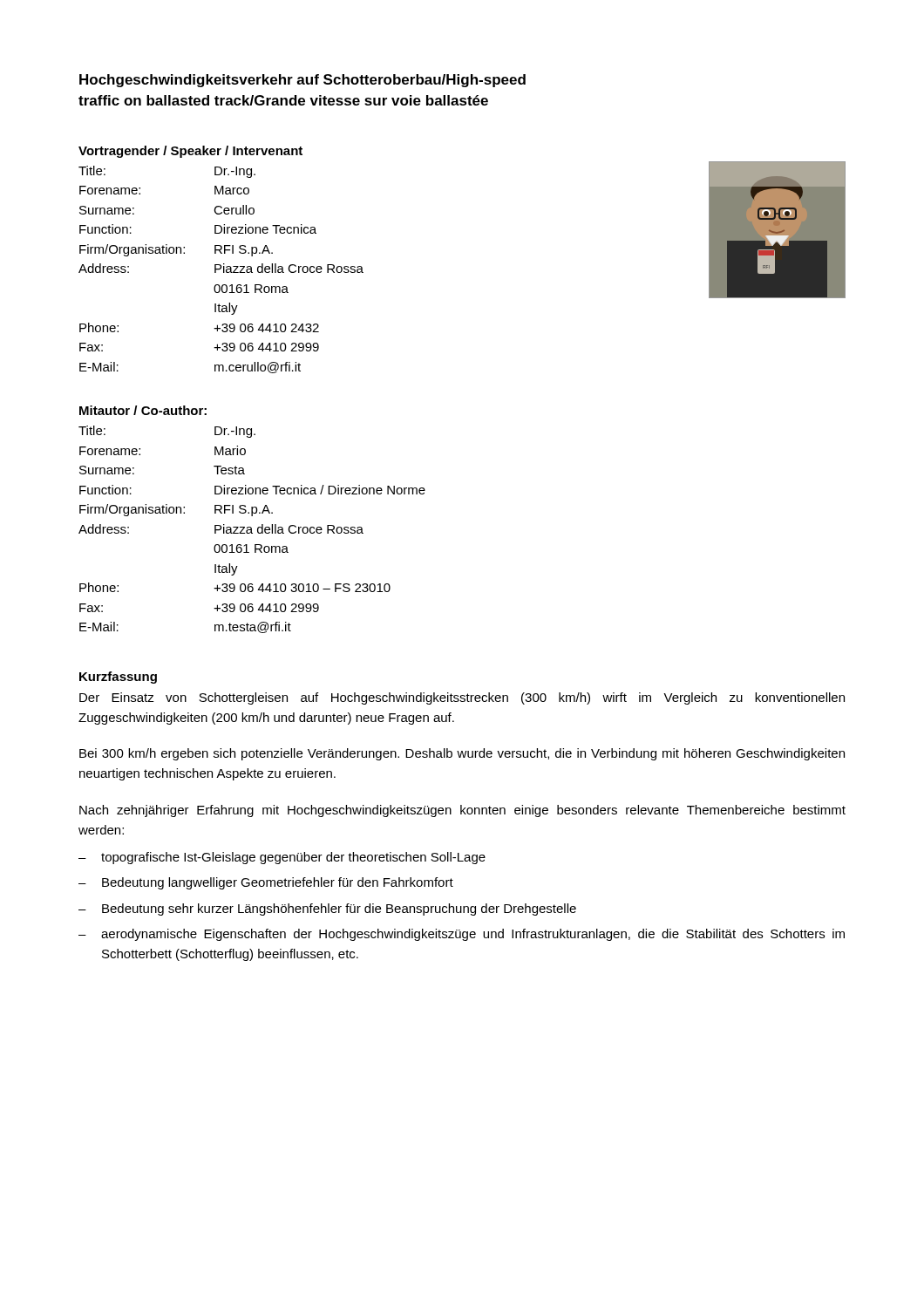This screenshot has width=924, height=1308.
Task: Select the photo
Action: [777, 229]
